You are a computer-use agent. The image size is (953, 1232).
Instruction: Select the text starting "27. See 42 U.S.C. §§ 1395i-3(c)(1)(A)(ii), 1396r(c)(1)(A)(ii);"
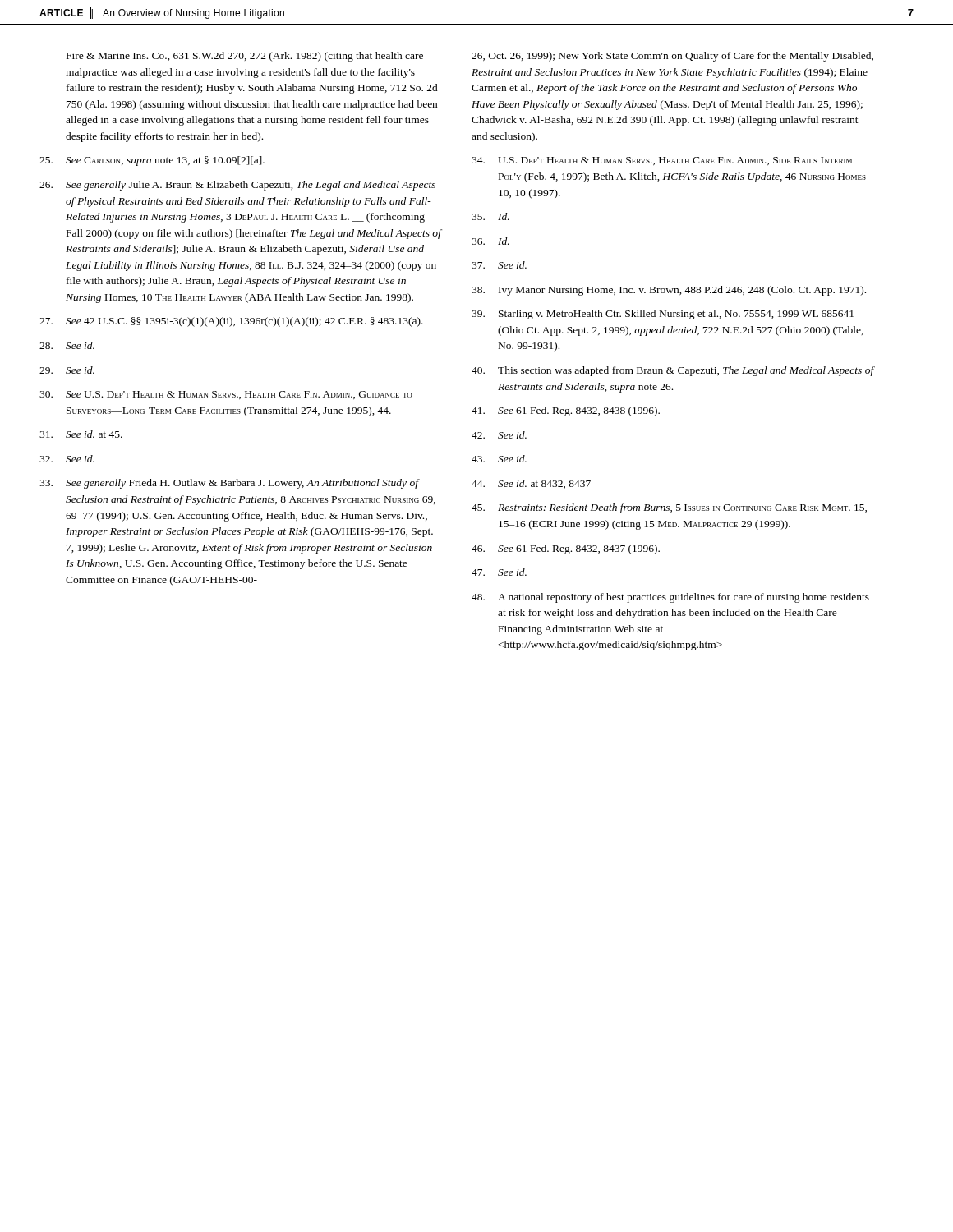241,321
